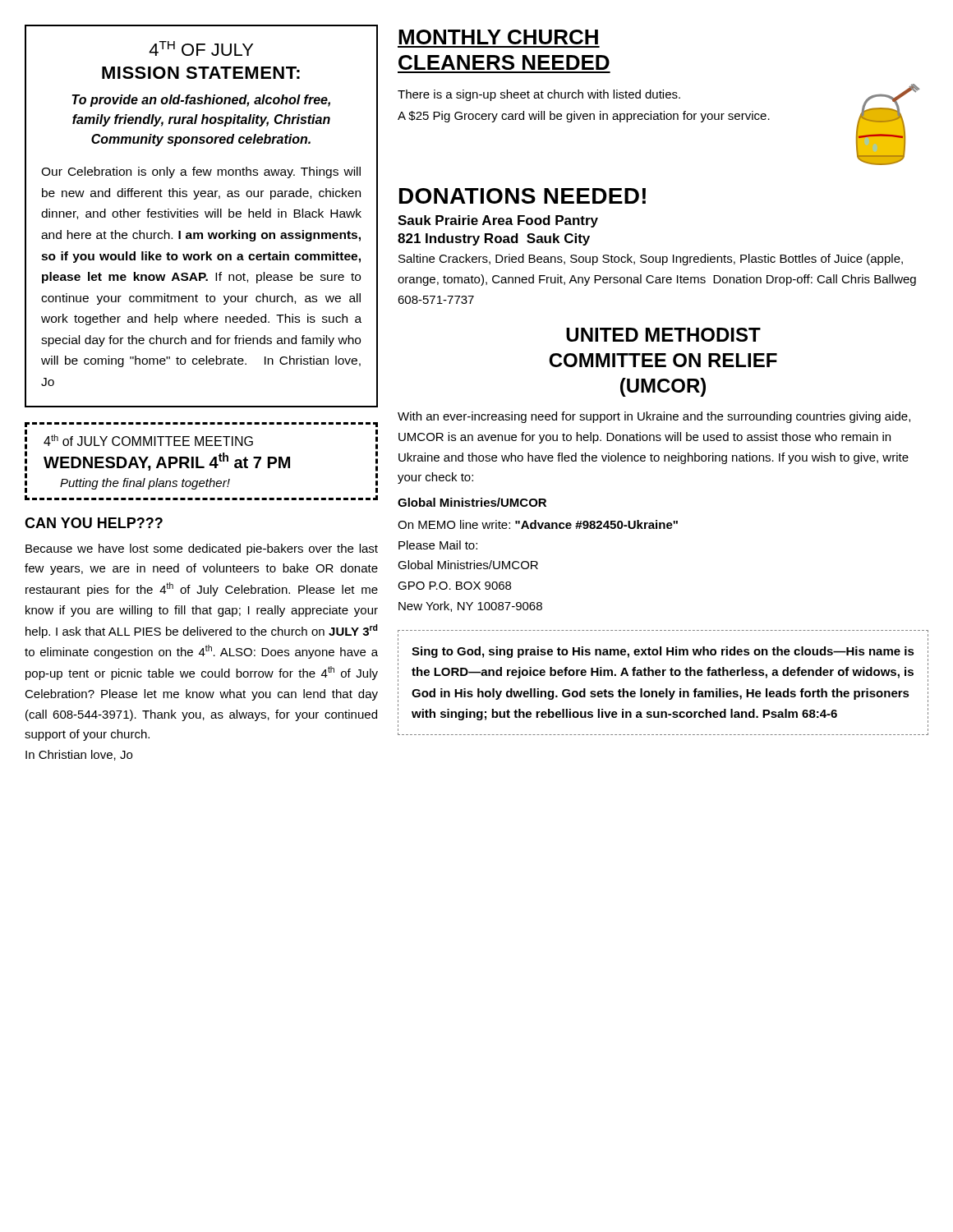The height and width of the screenshot is (1232, 953).
Task: Locate the title that opens with "4TH OF JULY MISSION STATEMENT:"
Action: [201, 215]
